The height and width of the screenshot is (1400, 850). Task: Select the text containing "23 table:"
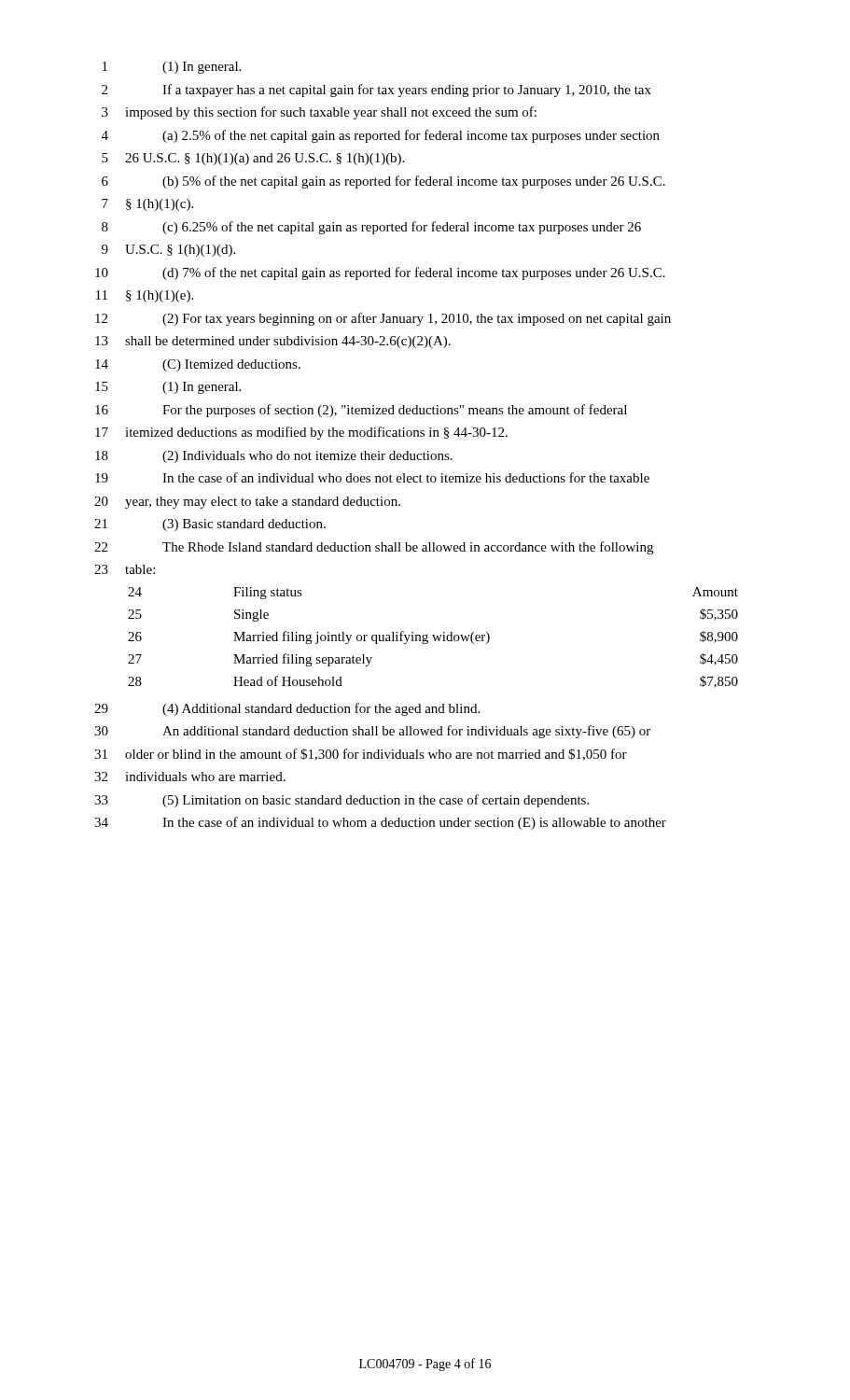pyautogui.click(x=125, y=569)
